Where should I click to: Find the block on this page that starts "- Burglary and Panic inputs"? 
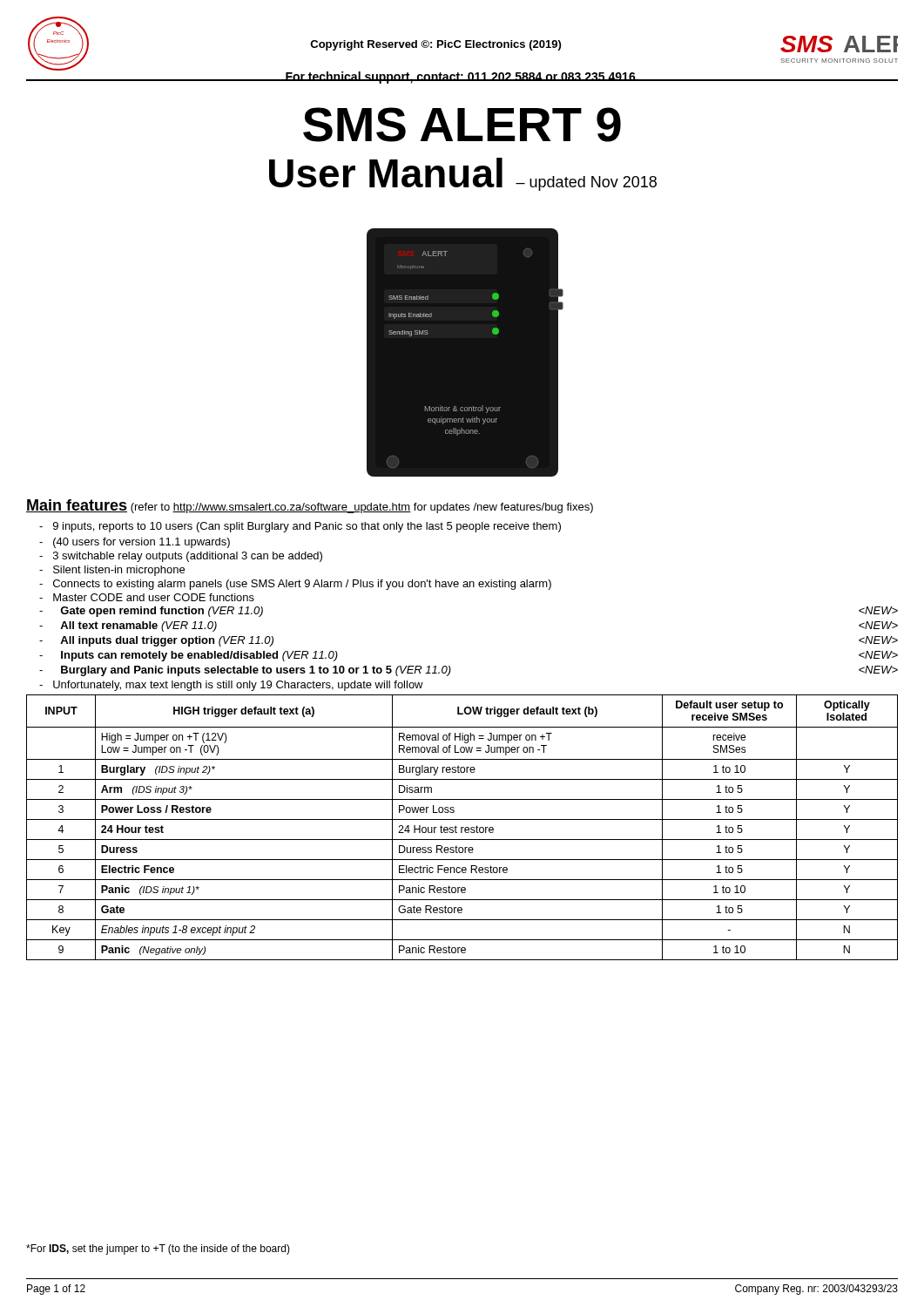pos(256,670)
